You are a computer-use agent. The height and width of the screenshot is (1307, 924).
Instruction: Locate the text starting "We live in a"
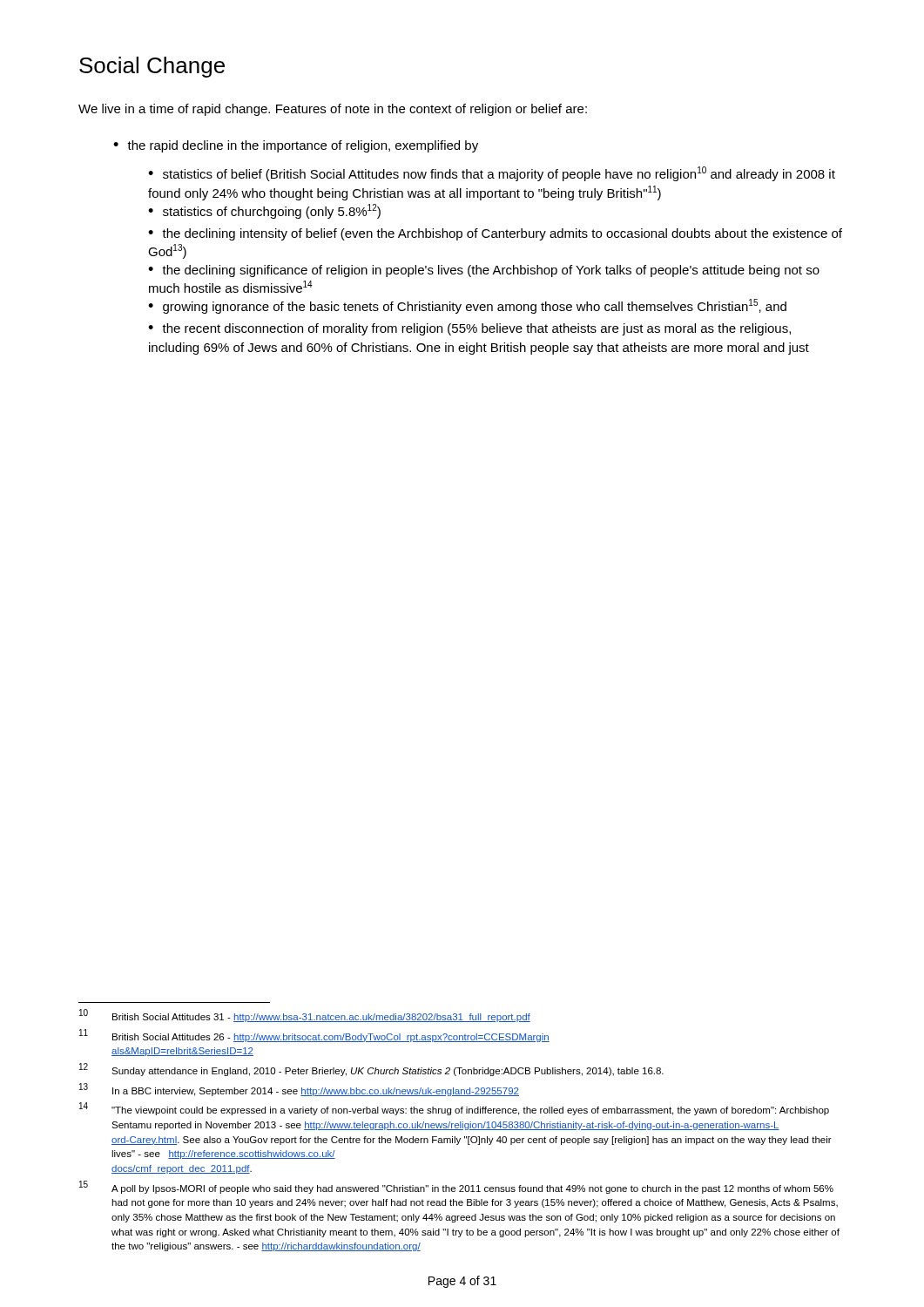pyautogui.click(x=462, y=109)
